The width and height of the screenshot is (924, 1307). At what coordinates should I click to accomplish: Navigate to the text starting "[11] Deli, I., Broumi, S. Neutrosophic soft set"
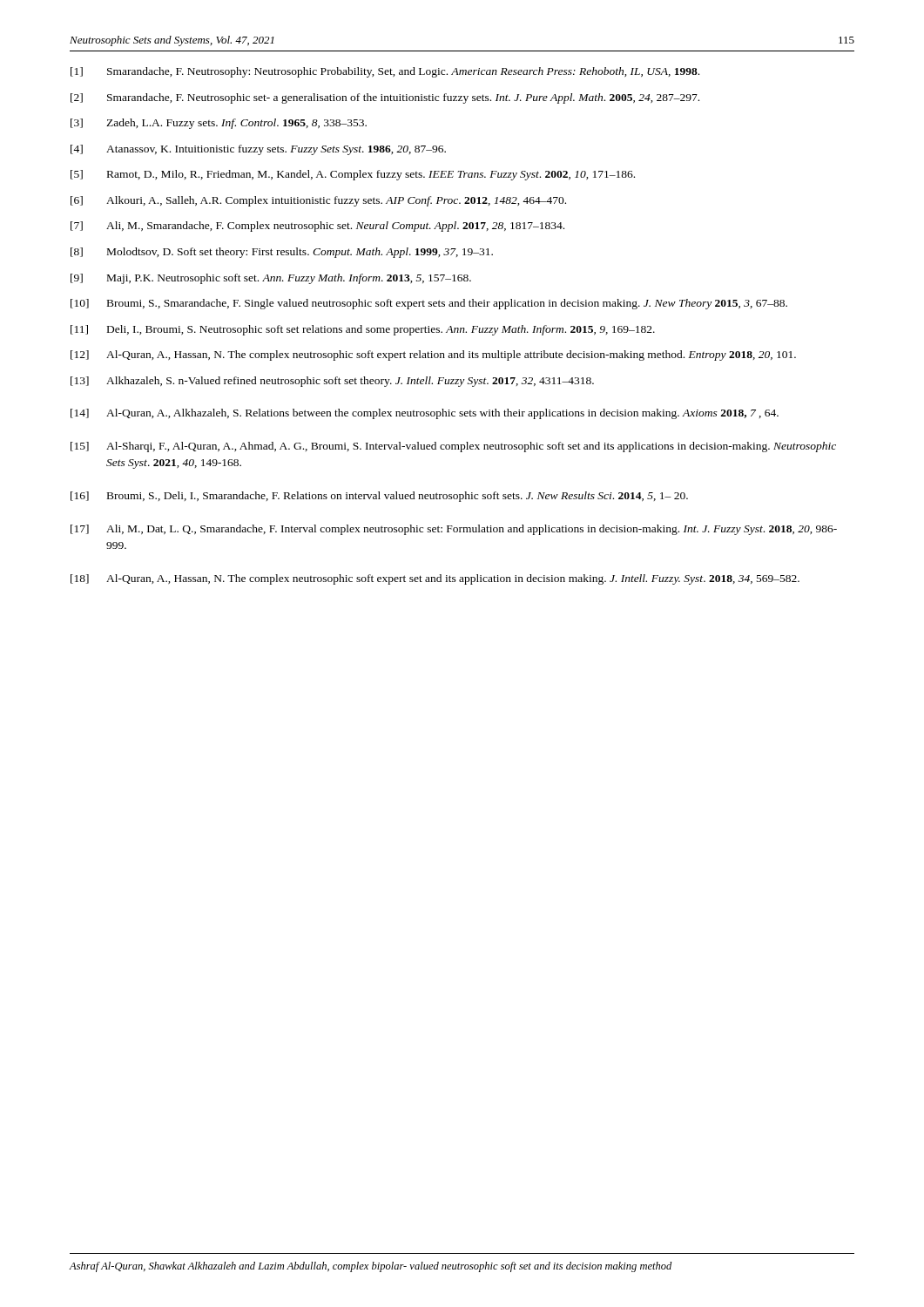point(462,329)
